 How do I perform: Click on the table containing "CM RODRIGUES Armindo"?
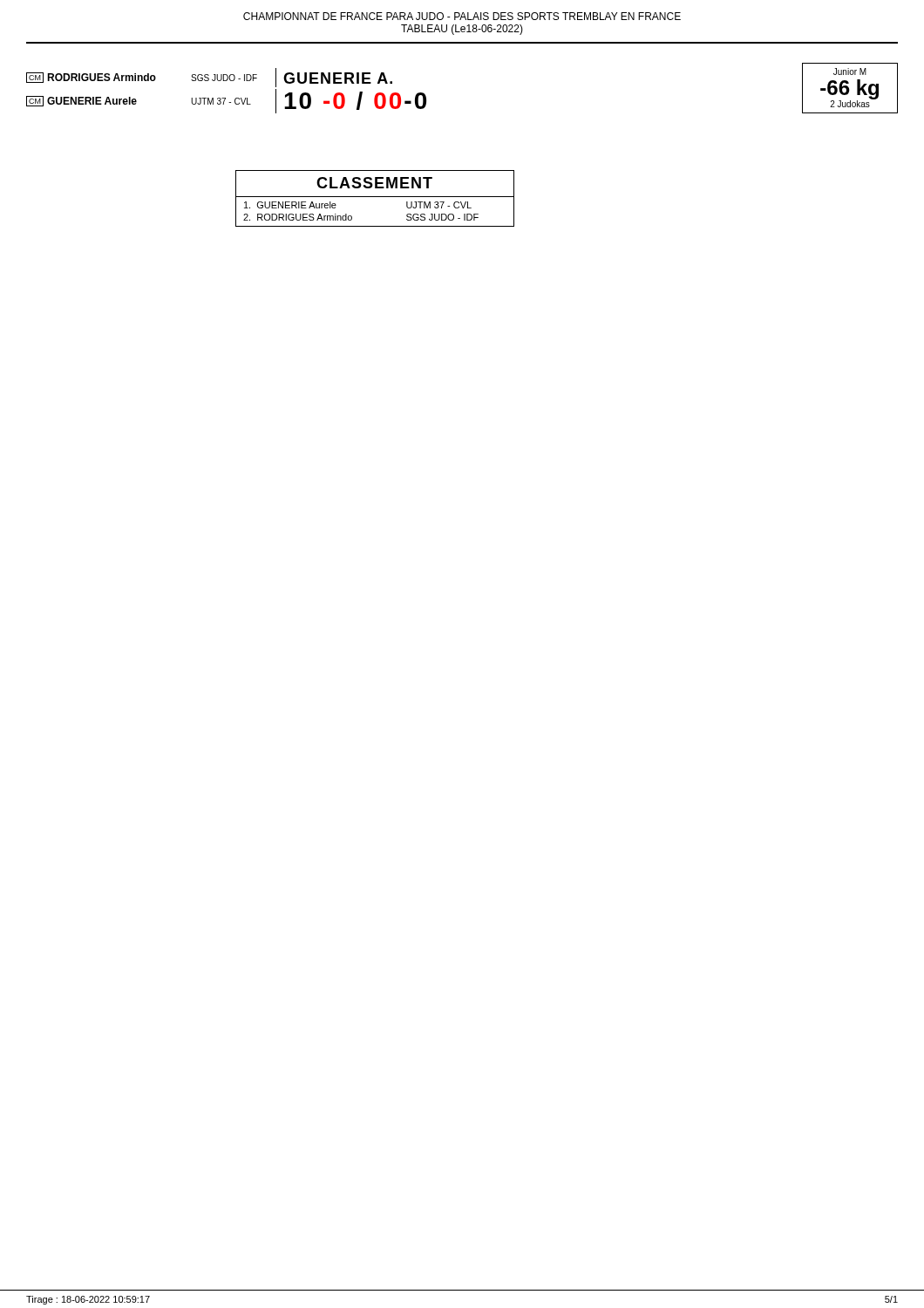coord(228,91)
